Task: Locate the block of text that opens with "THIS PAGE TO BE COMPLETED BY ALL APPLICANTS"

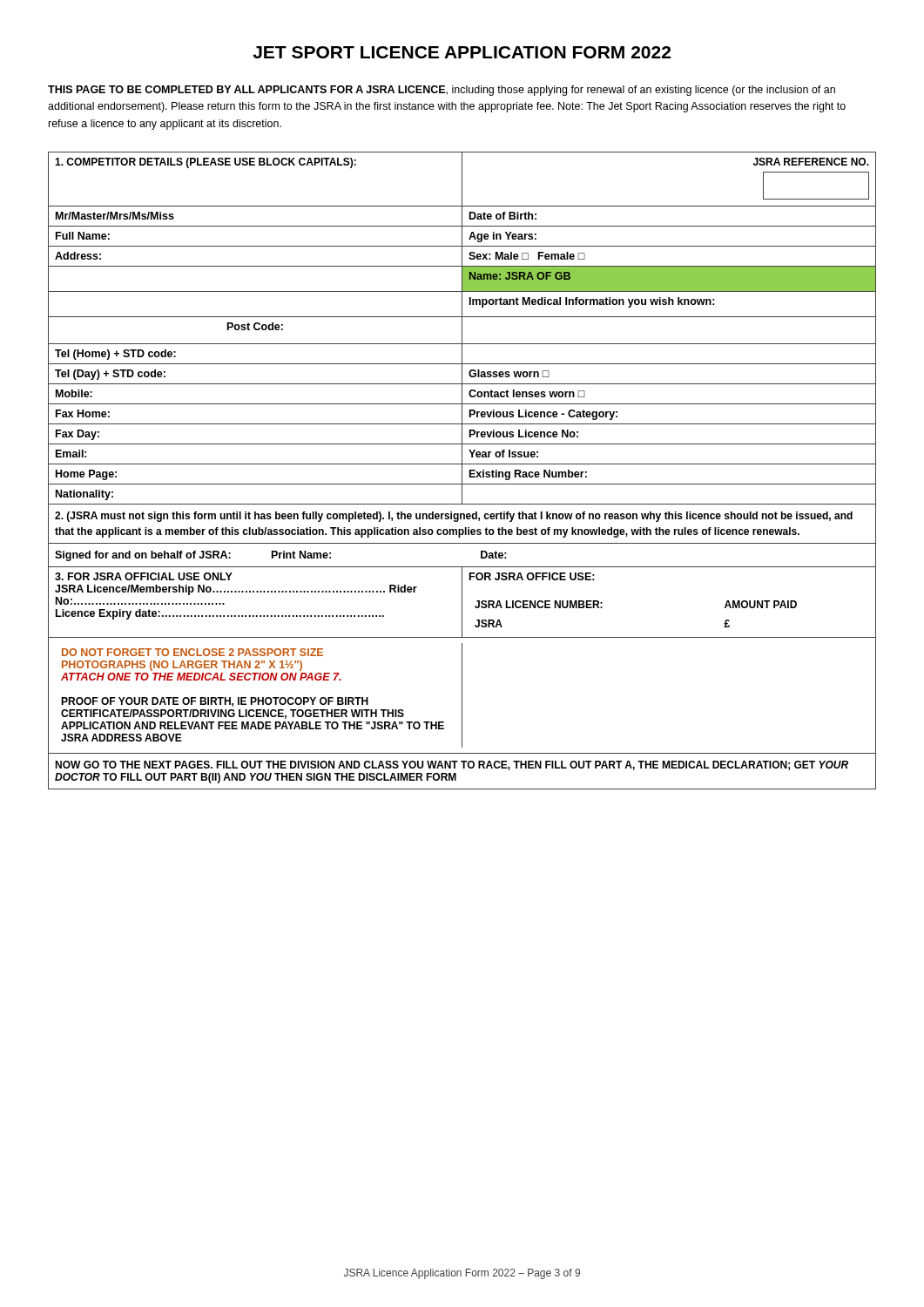Action: coord(447,107)
